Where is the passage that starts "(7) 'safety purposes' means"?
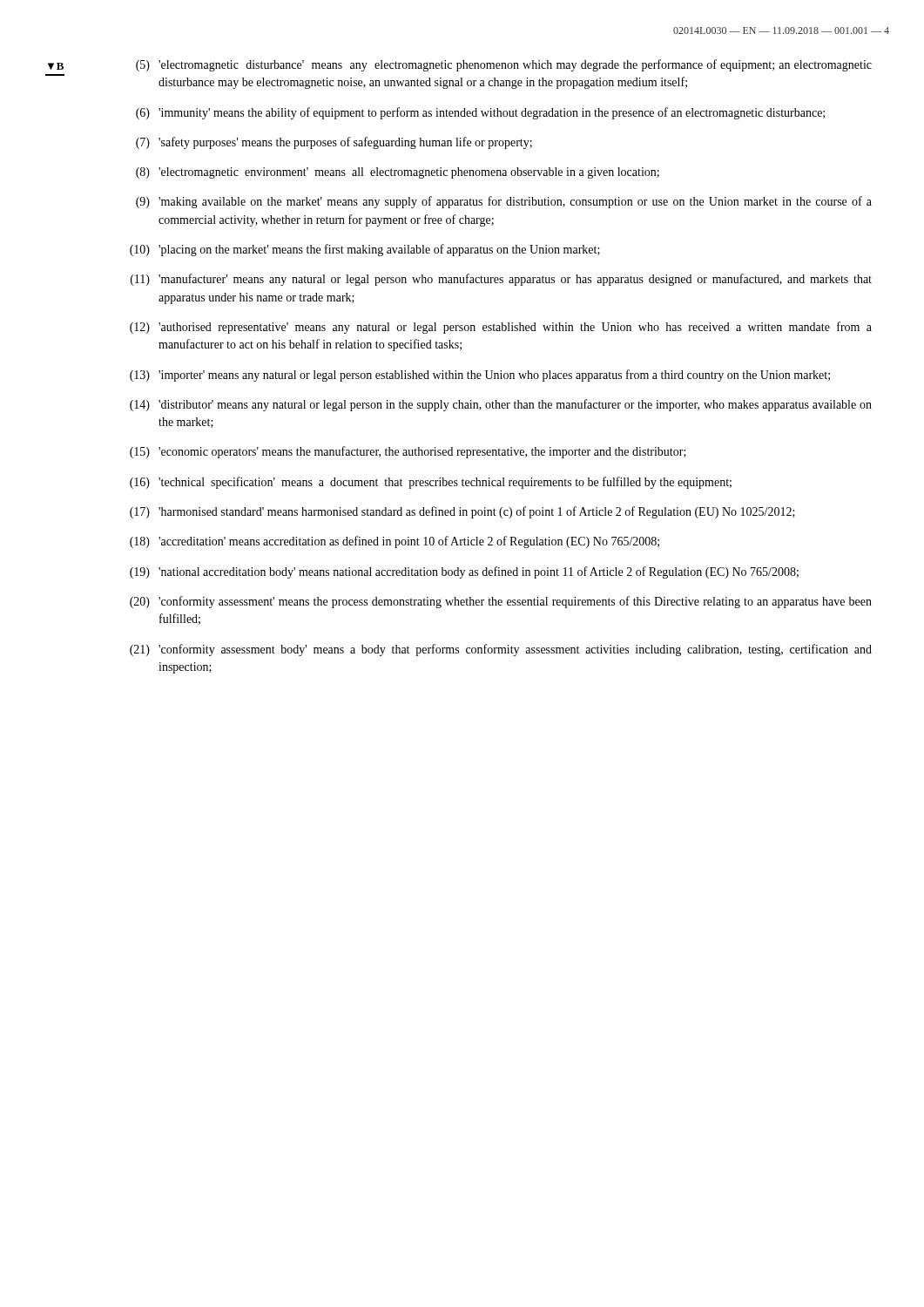This screenshot has height=1307, width=924. tap(488, 143)
